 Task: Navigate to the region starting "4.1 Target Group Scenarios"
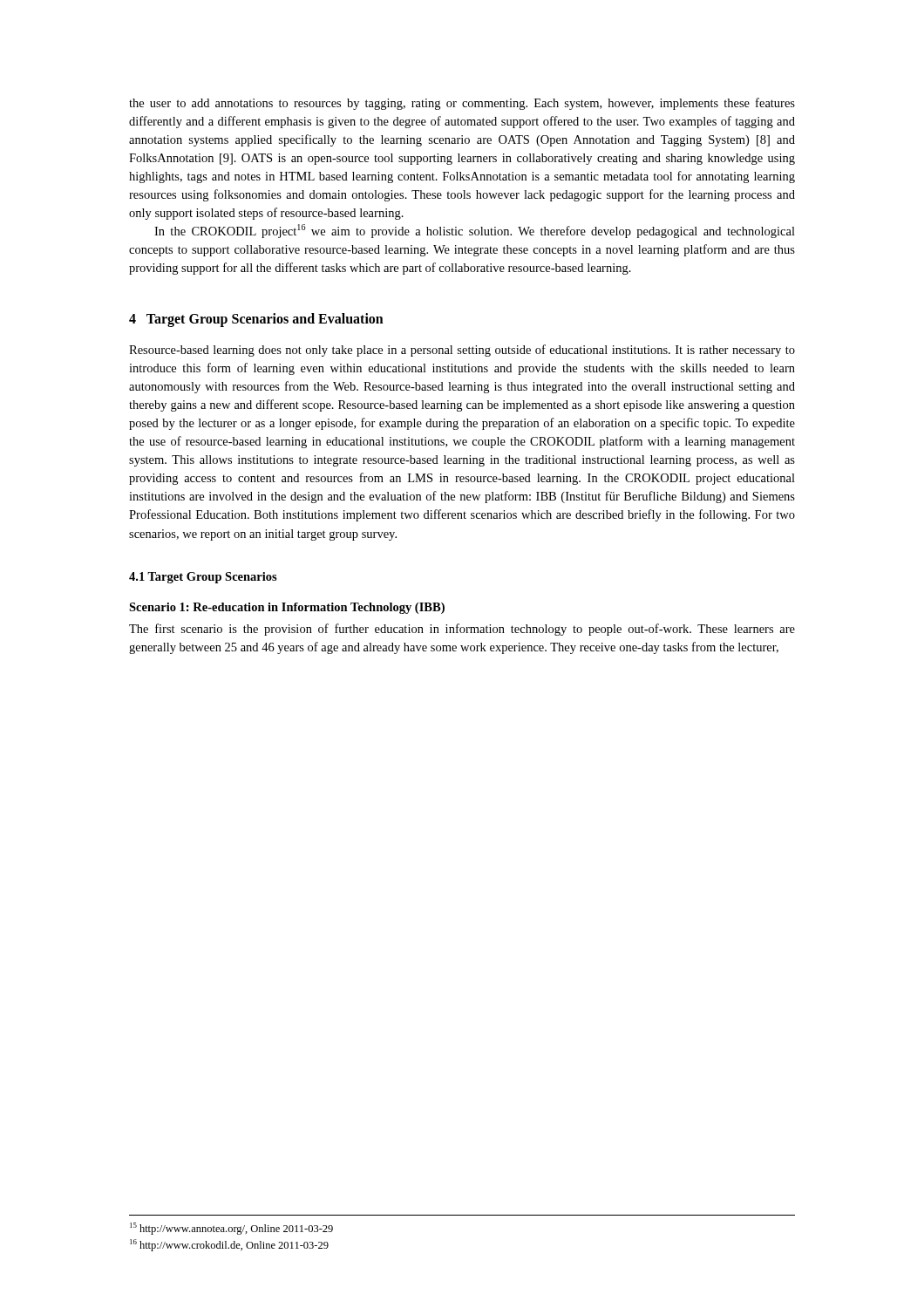[203, 578]
